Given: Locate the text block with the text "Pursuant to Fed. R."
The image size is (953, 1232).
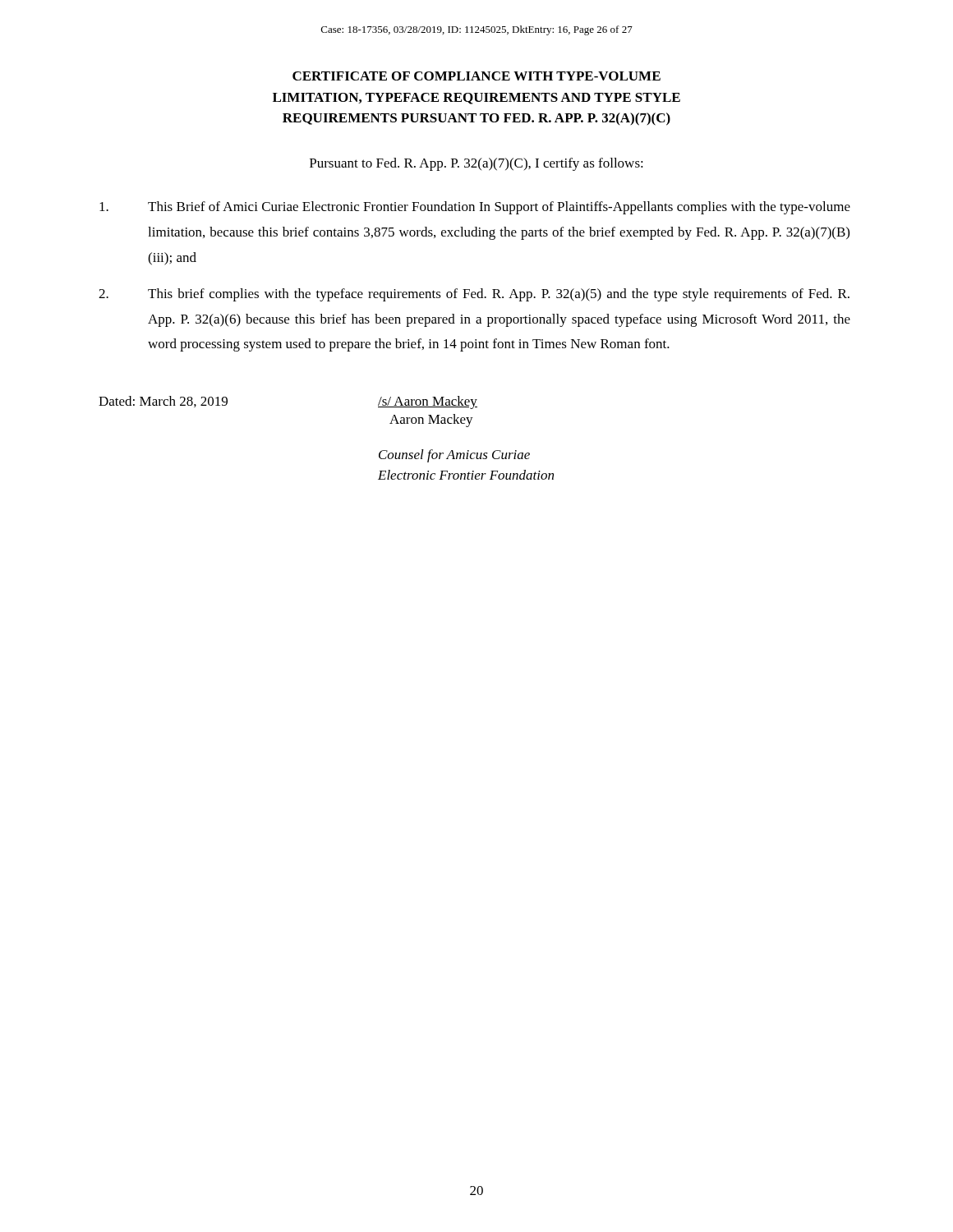Looking at the screenshot, I should [476, 163].
